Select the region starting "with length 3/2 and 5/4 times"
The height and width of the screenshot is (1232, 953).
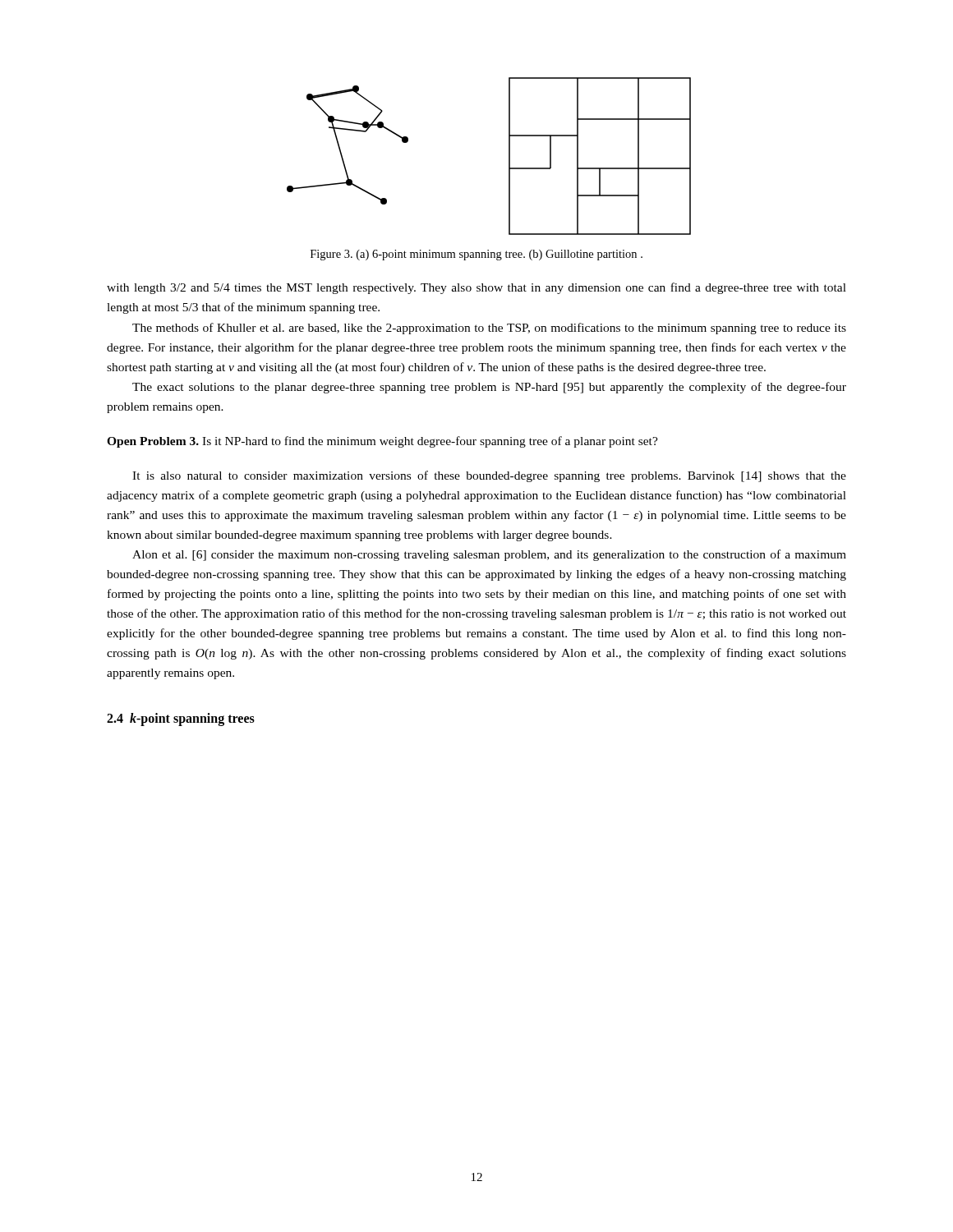pos(476,298)
